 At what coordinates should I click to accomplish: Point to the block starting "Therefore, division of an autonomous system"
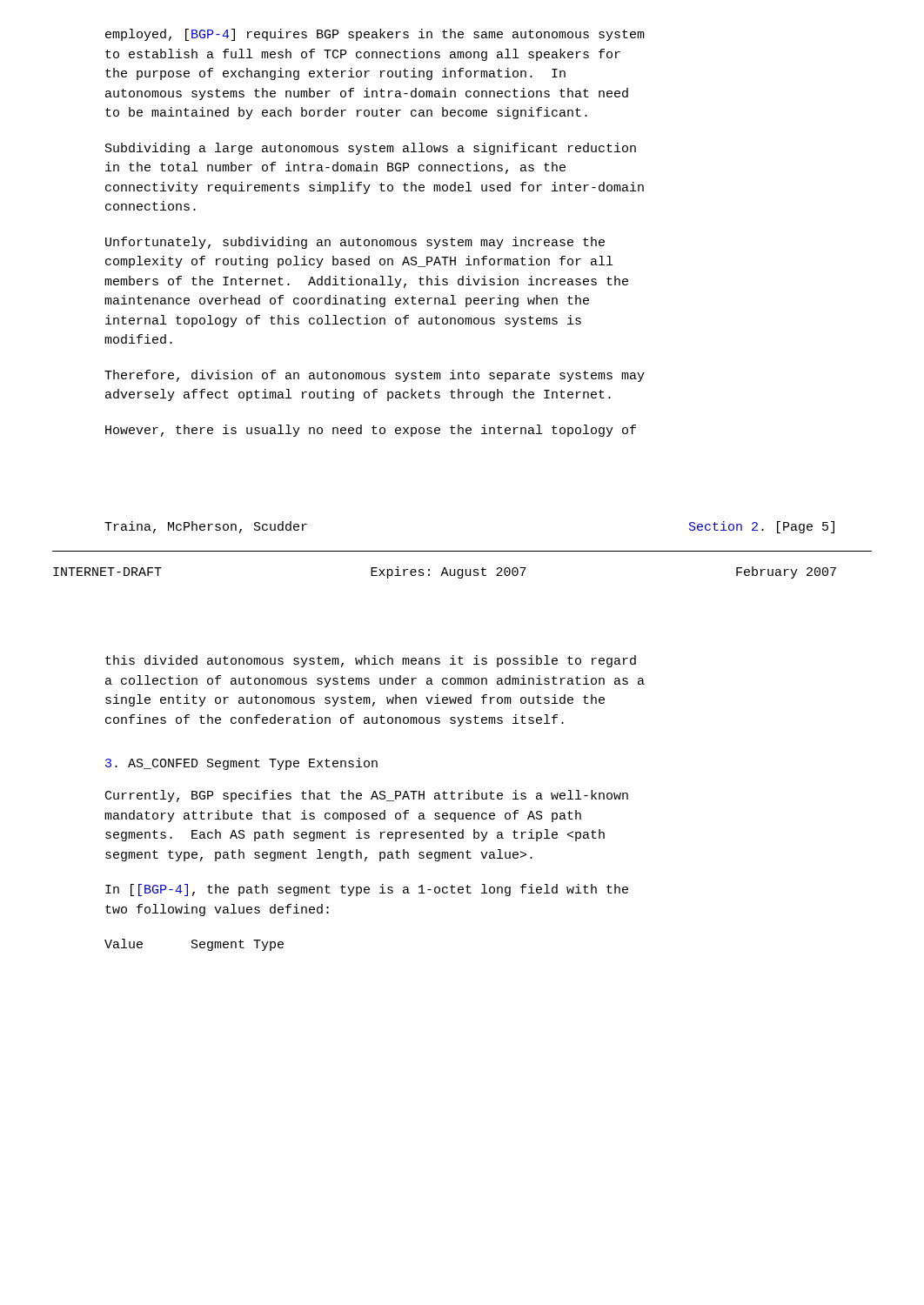tap(375, 386)
